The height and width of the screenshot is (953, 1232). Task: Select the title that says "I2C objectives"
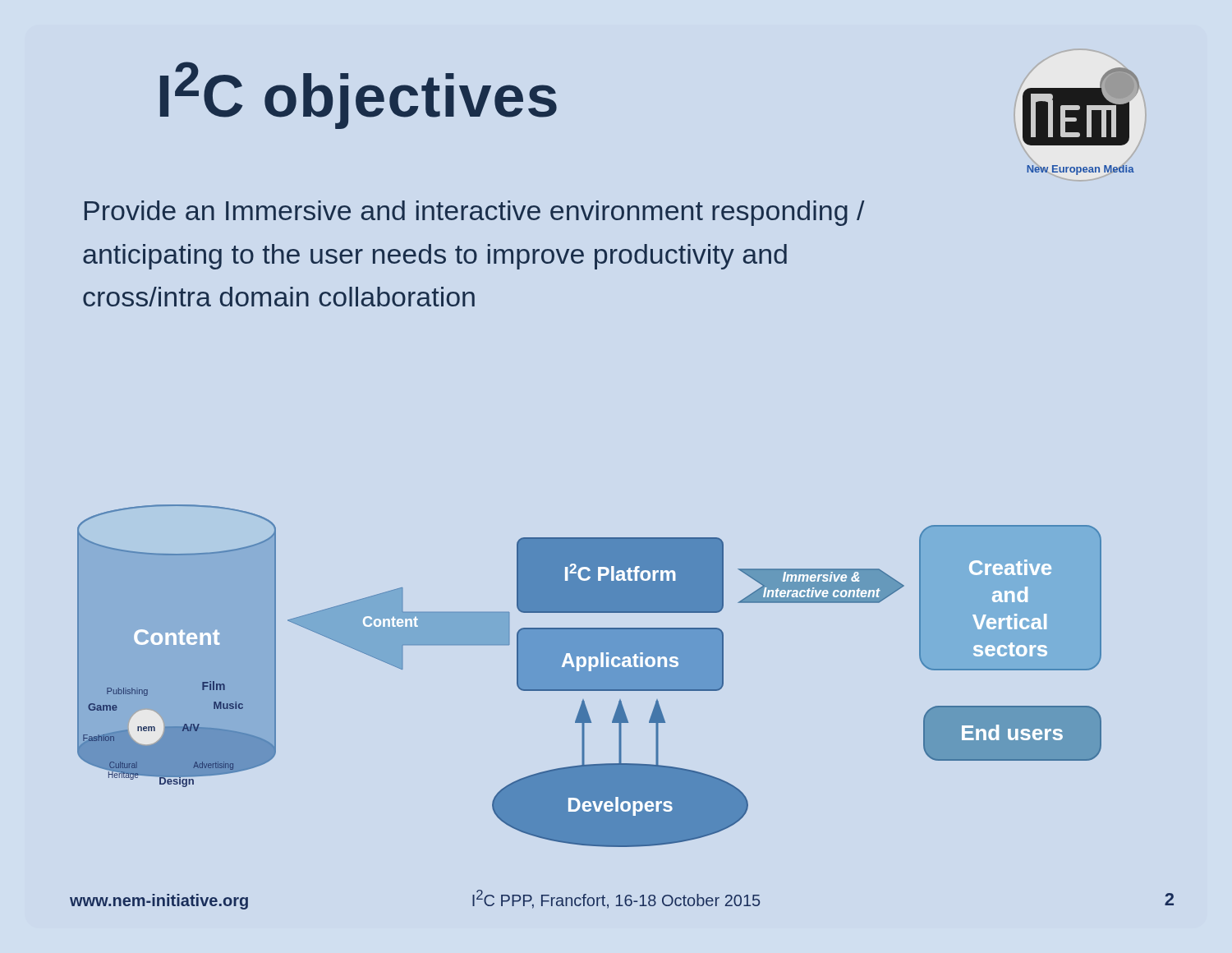click(x=358, y=90)
